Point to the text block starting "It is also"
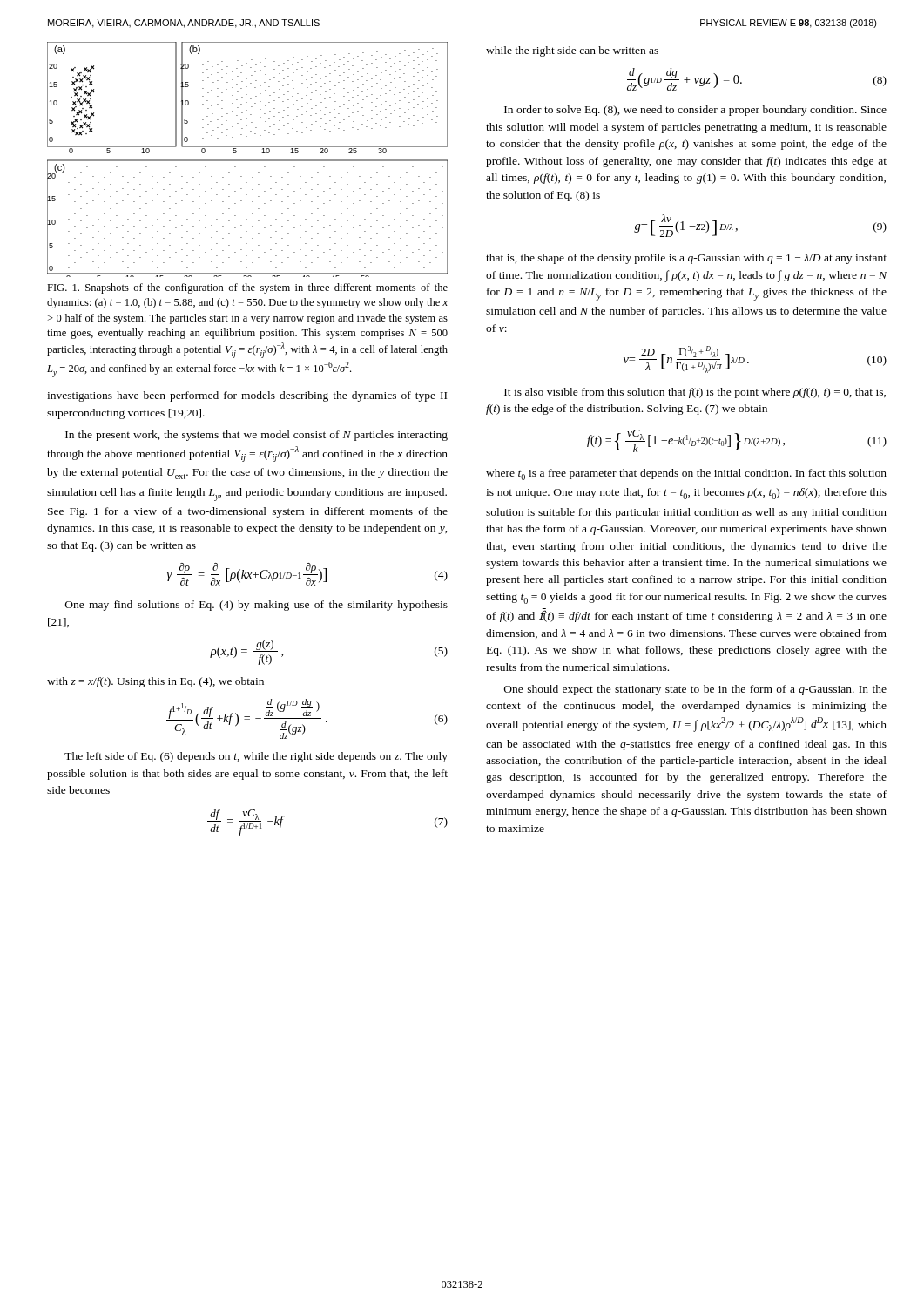Viewport: 924px width, 1307px height. tap(686, 400)
